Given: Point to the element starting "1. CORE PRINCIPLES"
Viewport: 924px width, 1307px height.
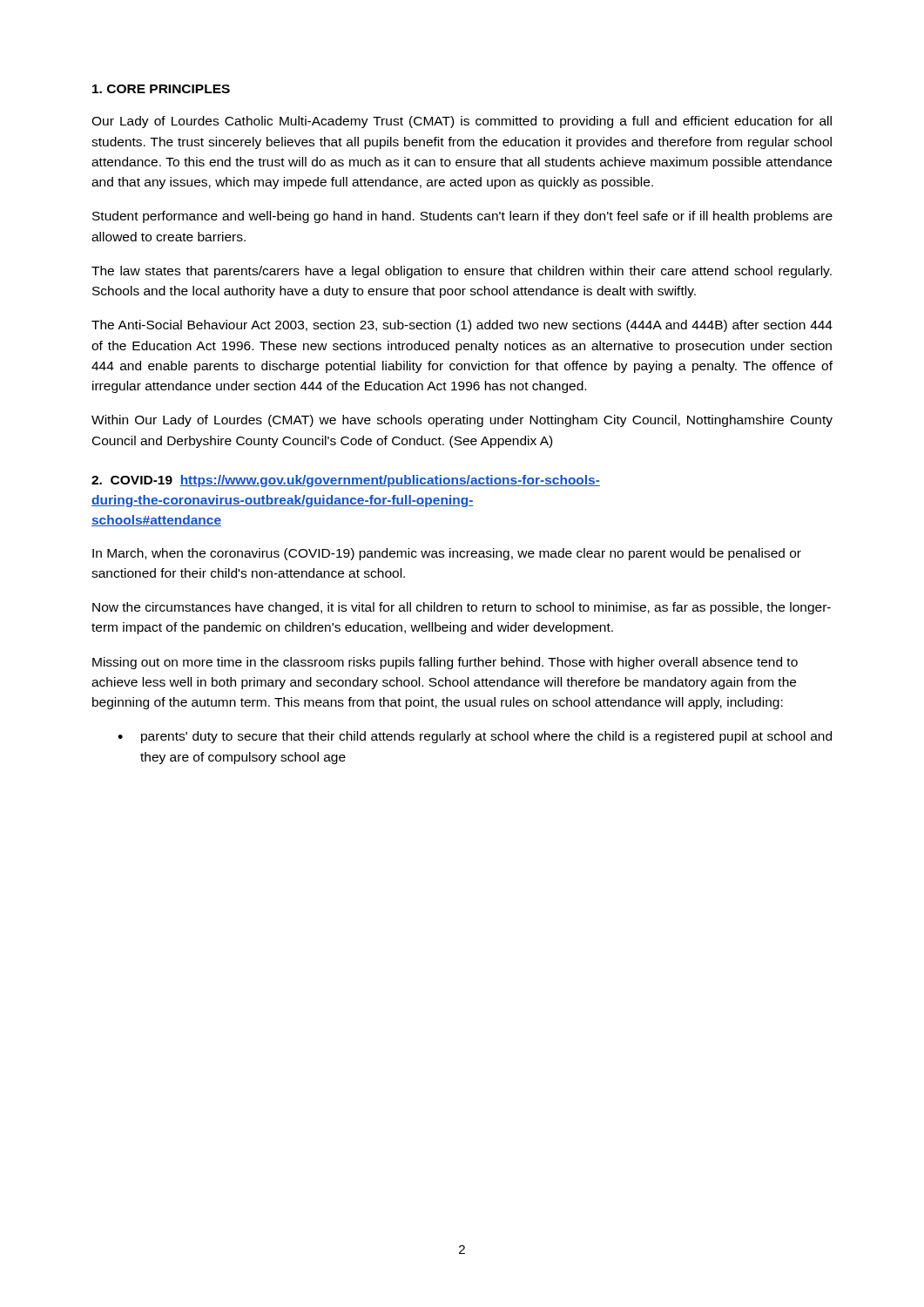Looking at the screenshot, I should [161, 88].
